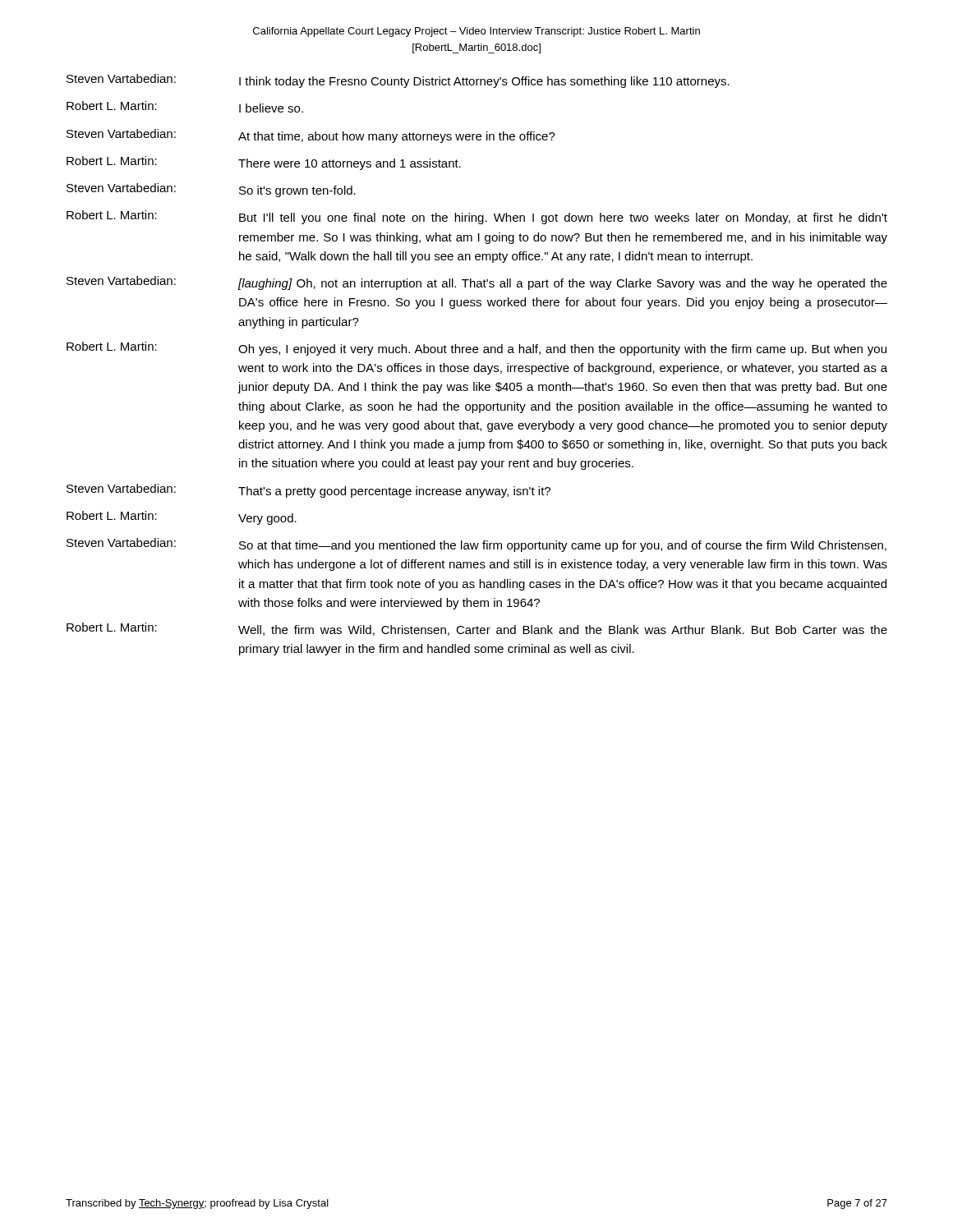
Task: Find the passage starting "Steven Vartabedian: I"
Action: [x=476, y=81]
